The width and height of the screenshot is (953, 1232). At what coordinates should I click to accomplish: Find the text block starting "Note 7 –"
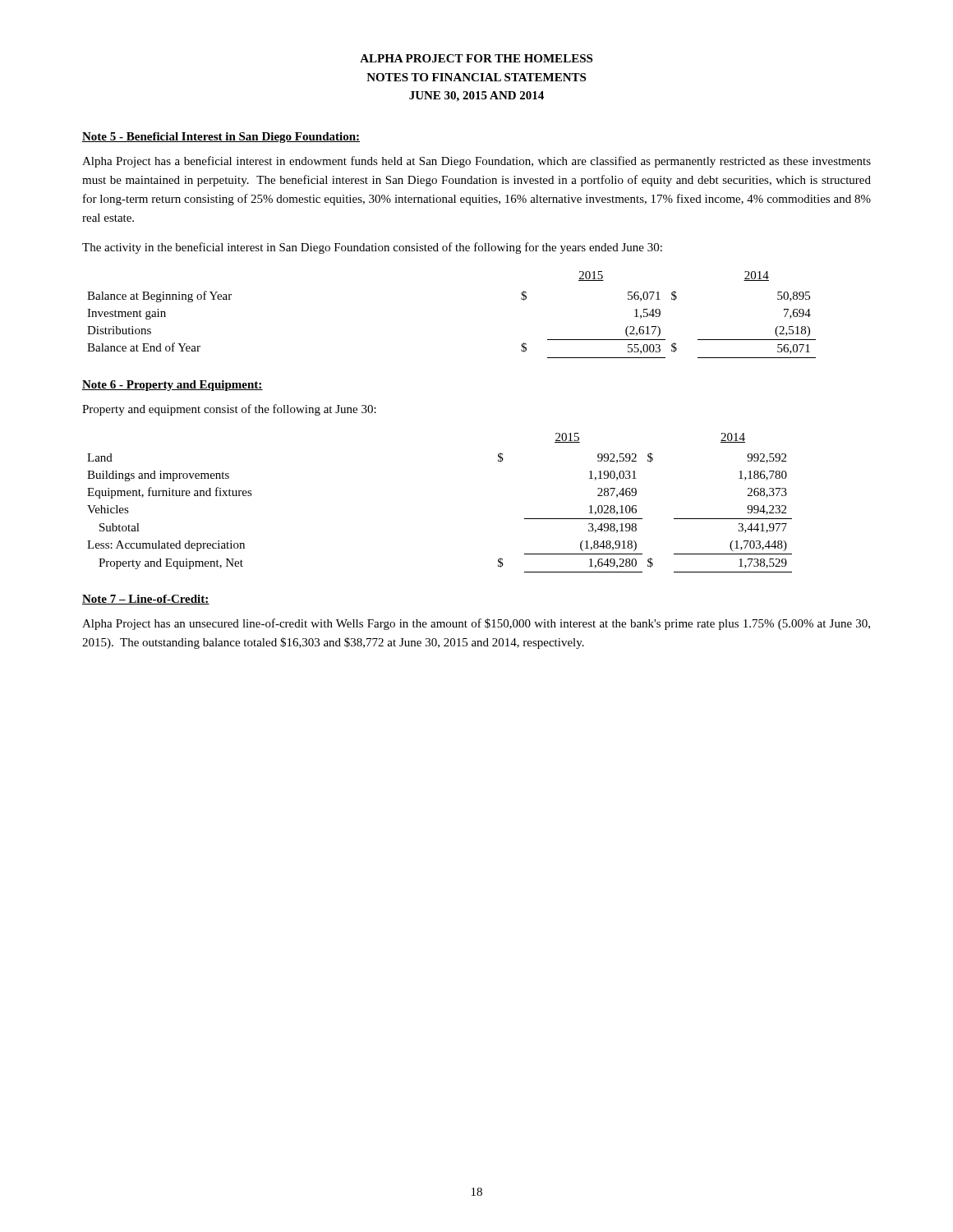click(x=146, y=599)
